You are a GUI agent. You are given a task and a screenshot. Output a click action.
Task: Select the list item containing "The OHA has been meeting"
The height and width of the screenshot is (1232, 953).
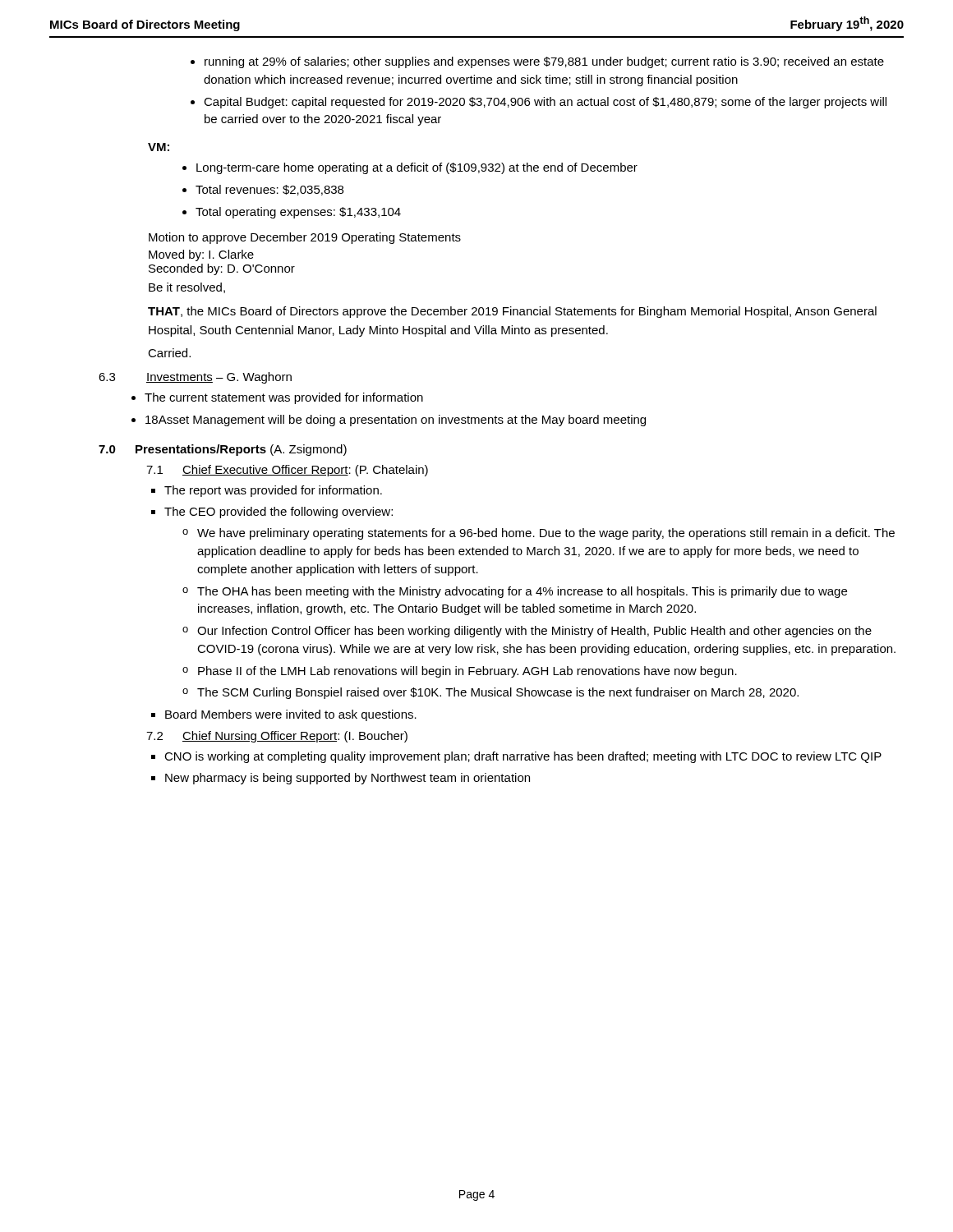[522, 599]
